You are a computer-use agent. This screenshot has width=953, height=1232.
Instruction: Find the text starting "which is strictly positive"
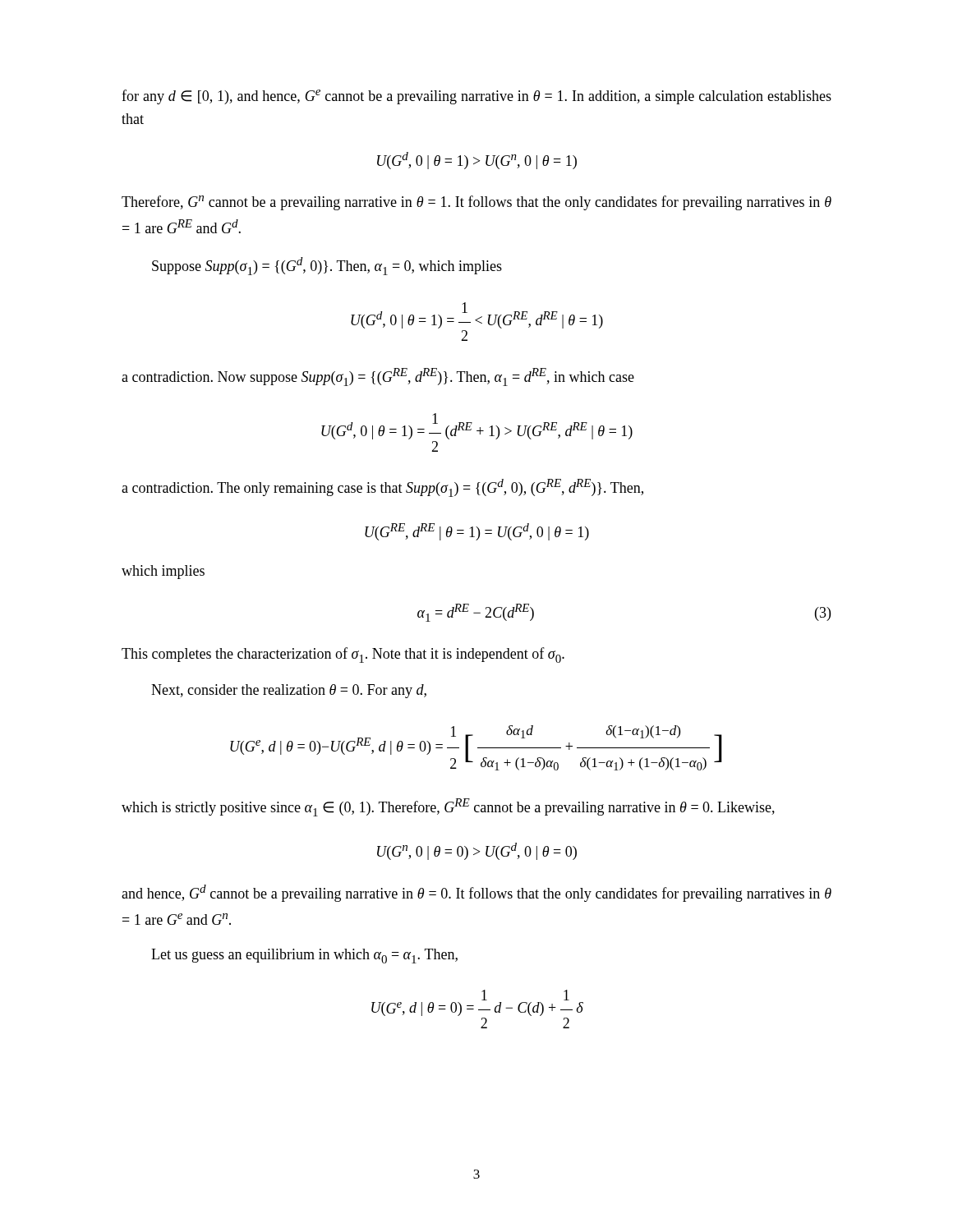tap(476, 808)
